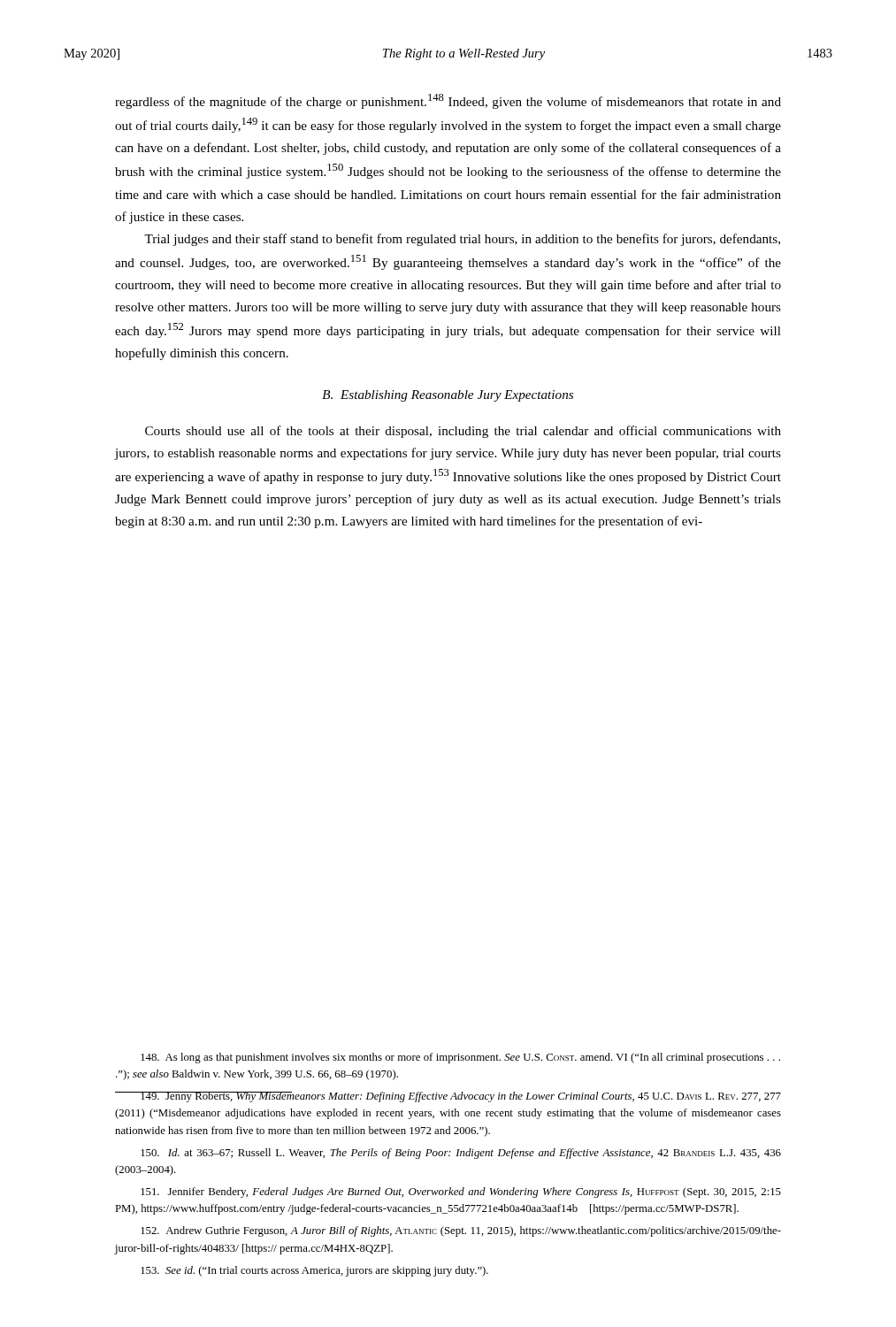Viewport: 896px width, 1327px height.
Task: Point to the text block starting "See id. (“In trial courts"
Action: pyautogui.click(x=314, y=1270)
